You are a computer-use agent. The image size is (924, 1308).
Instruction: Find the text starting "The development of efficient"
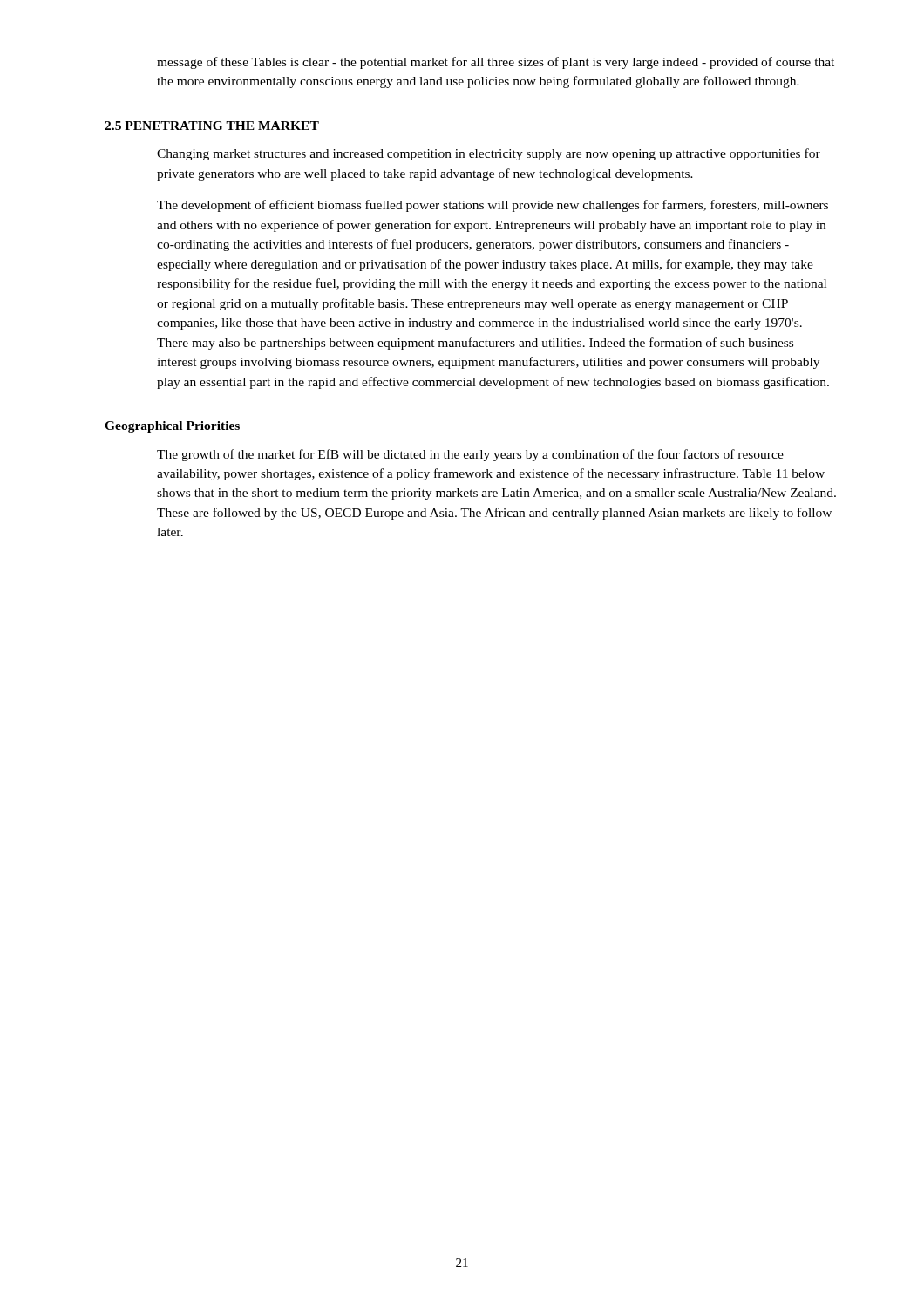(x=497, y=294)
